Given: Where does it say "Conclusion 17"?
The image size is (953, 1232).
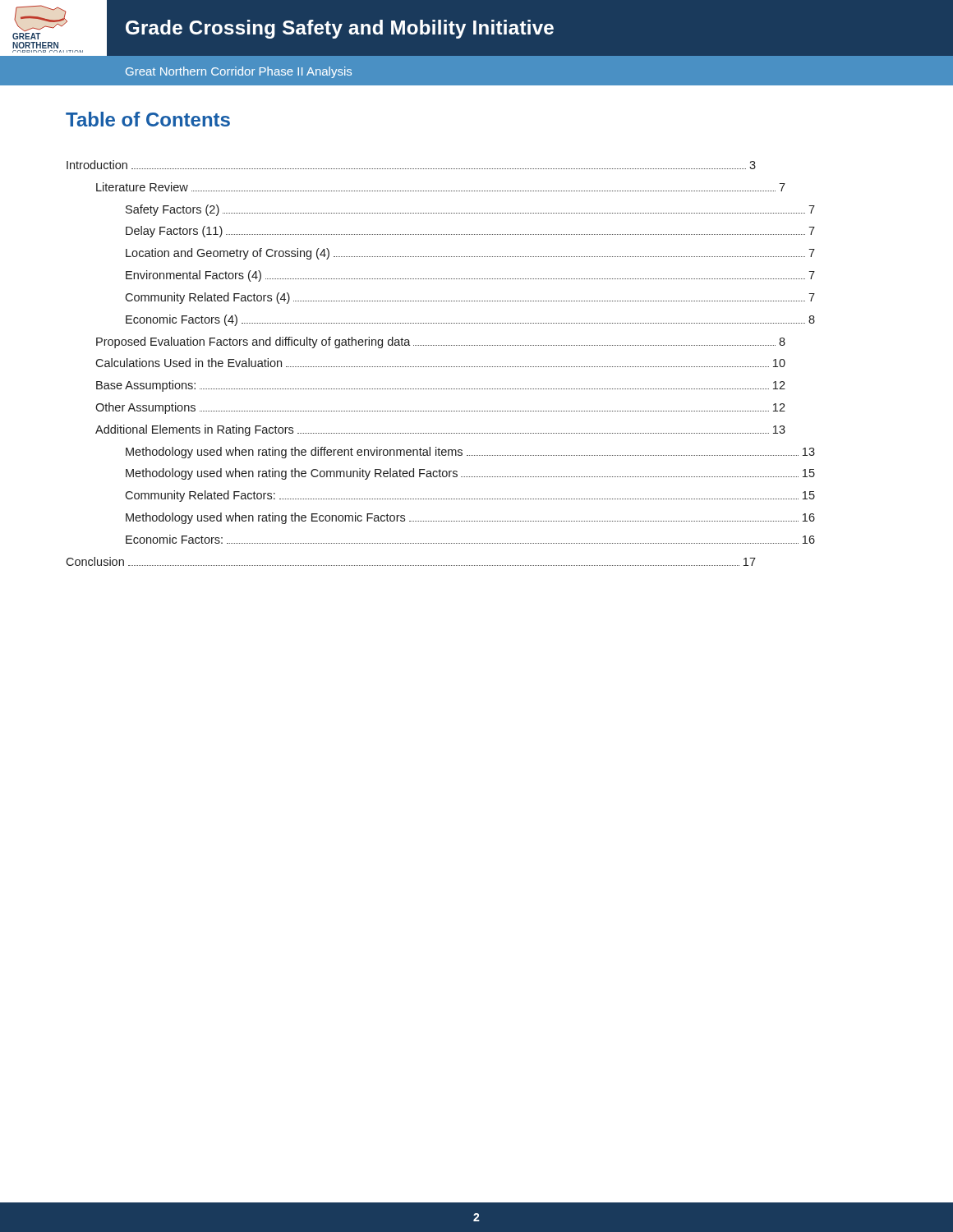Looking at the screenshot, I should pyautogui.click(x=411, y=562).
